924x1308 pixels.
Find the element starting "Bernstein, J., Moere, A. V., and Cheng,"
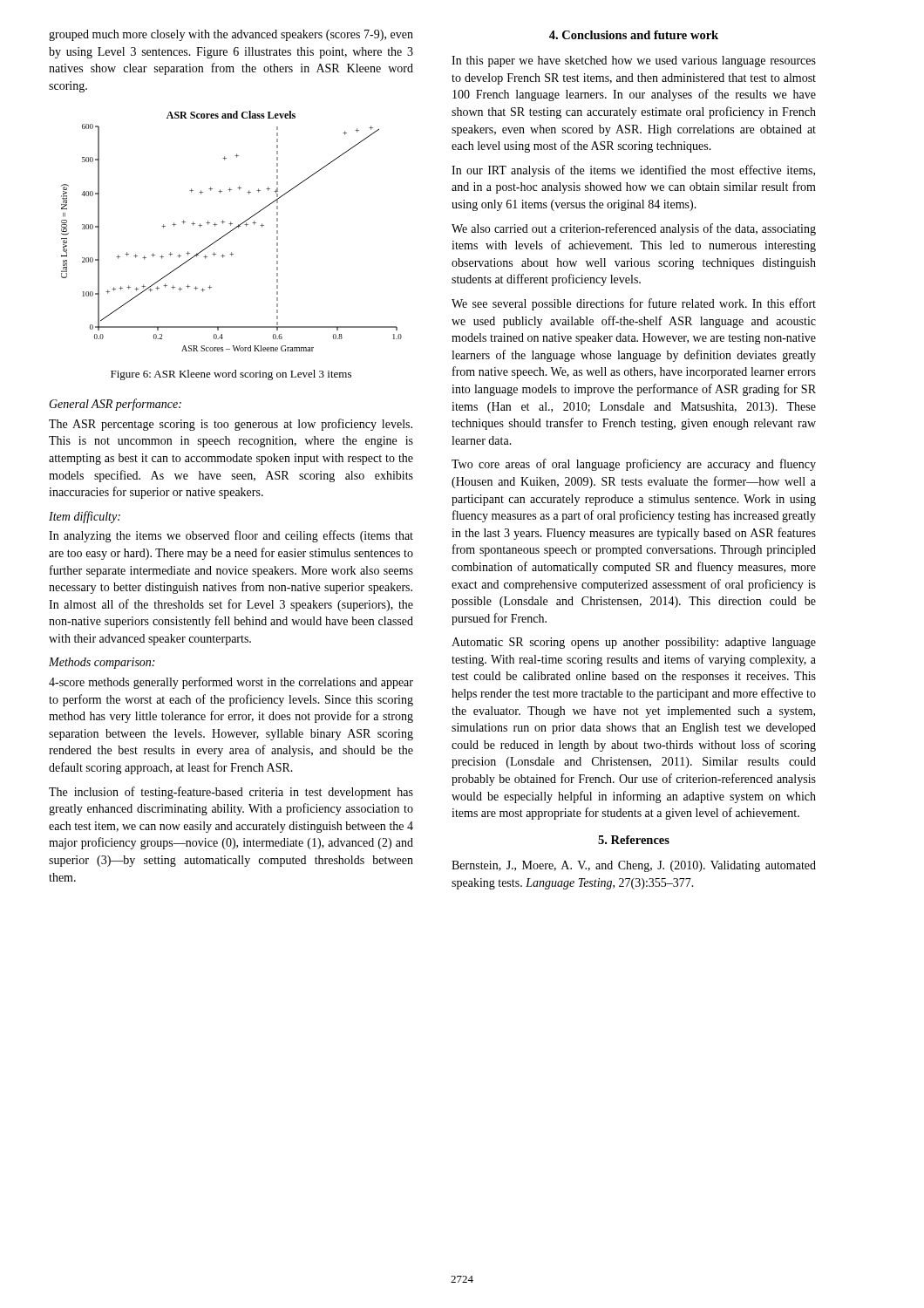pyautogui.click(x=634, y=874)
